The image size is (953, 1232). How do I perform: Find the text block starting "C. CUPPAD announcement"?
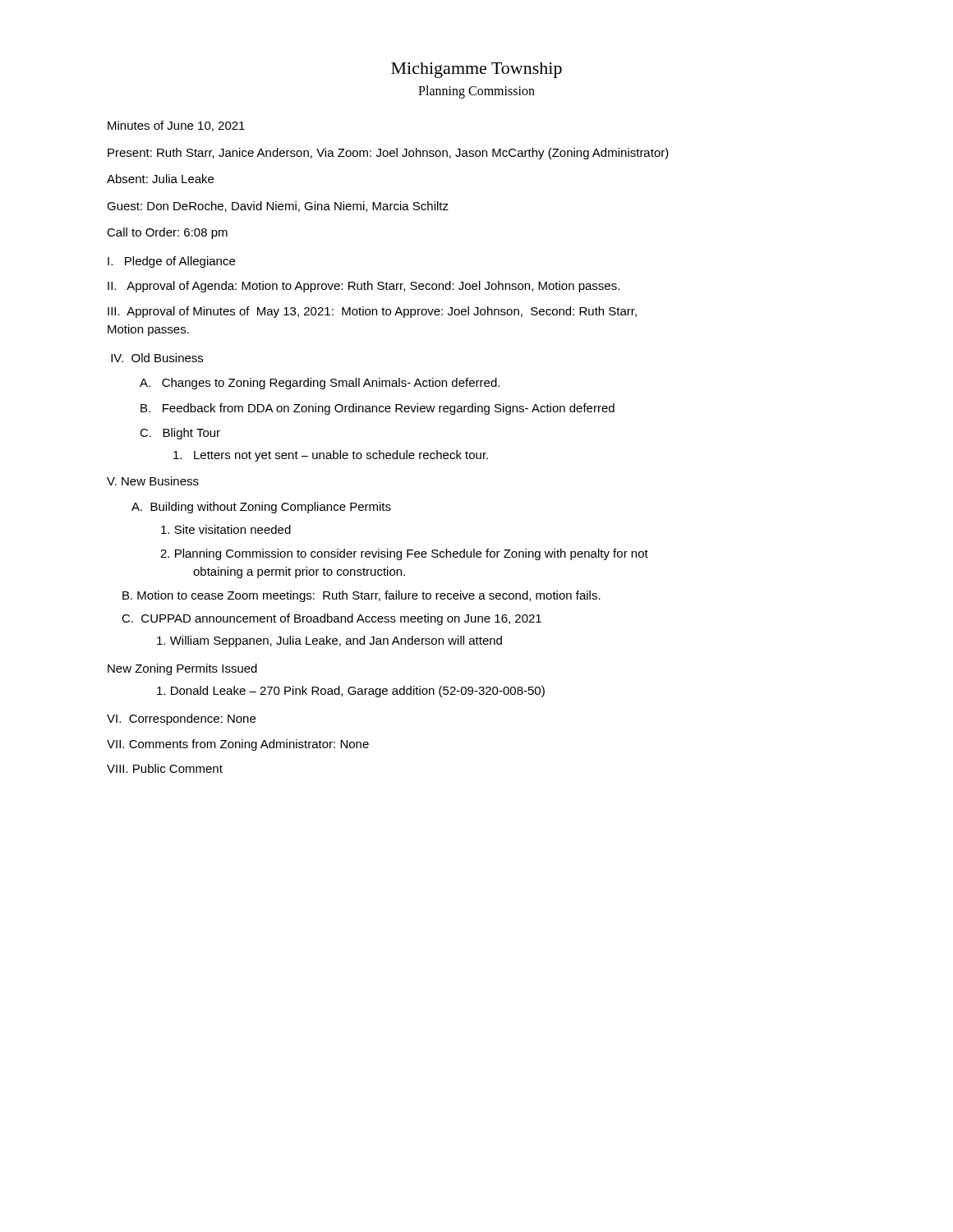332,618
